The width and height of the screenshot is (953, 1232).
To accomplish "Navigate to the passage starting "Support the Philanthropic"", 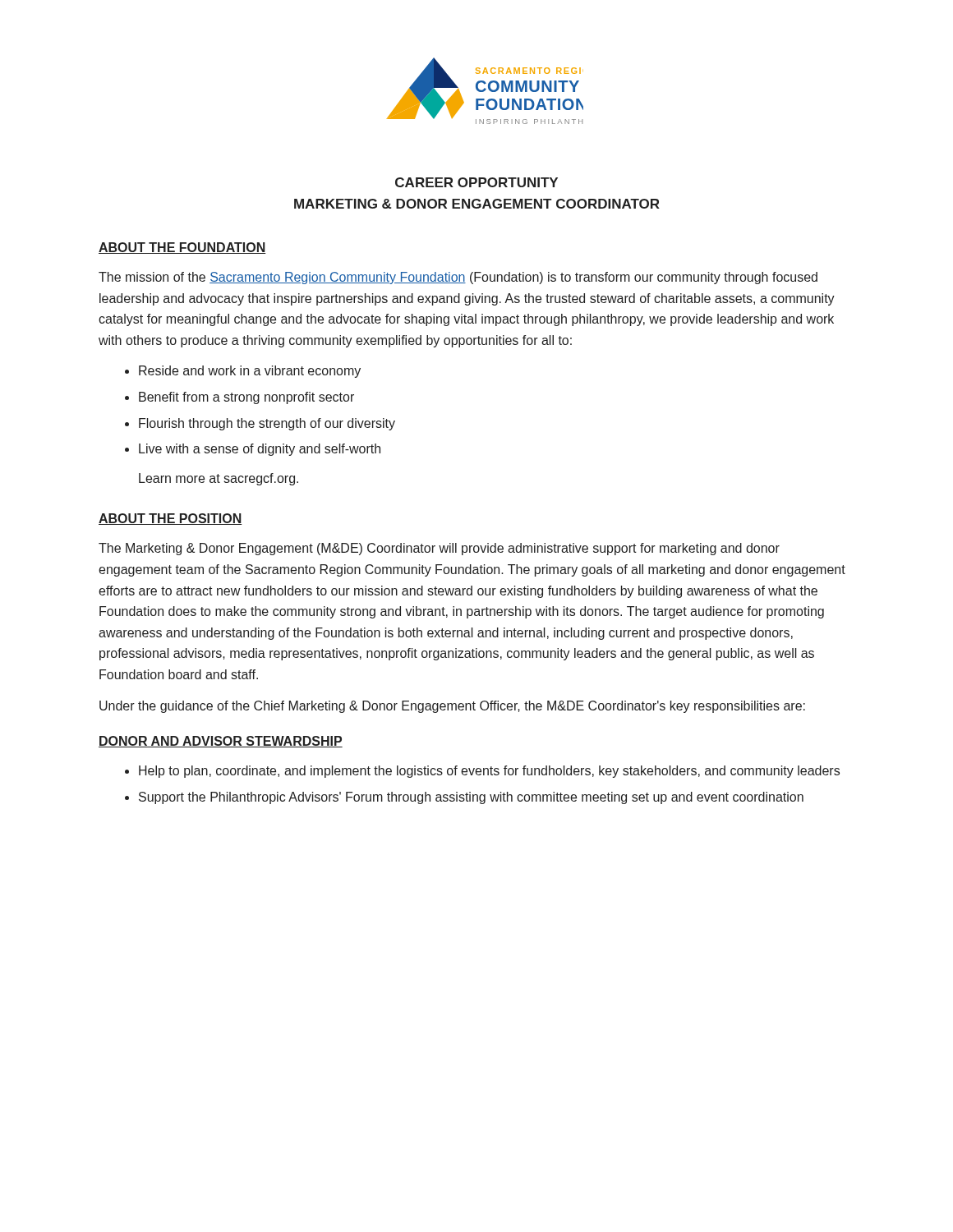I will point(471,797).
